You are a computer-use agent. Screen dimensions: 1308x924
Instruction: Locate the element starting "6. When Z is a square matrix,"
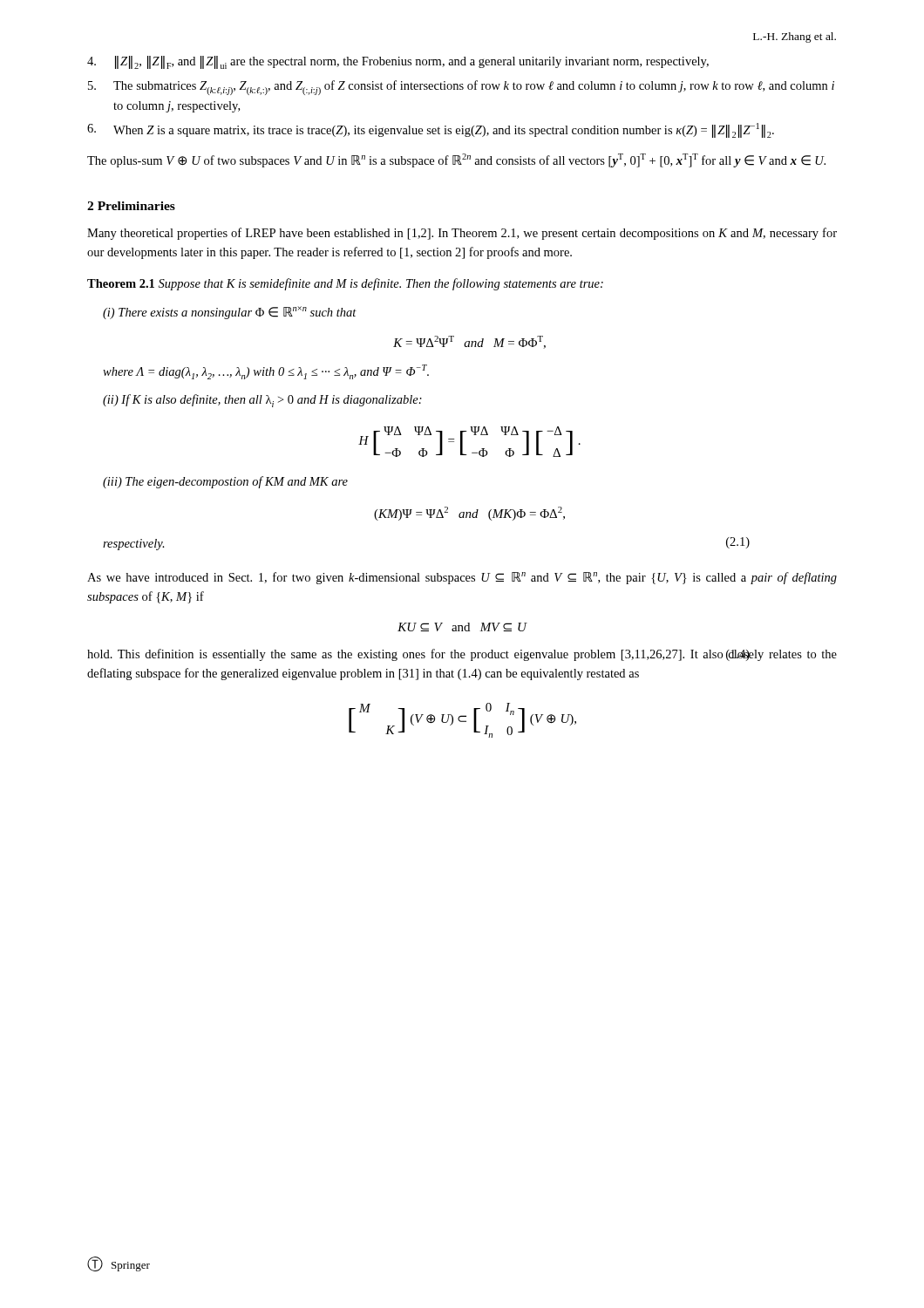[x=462, y=130]
